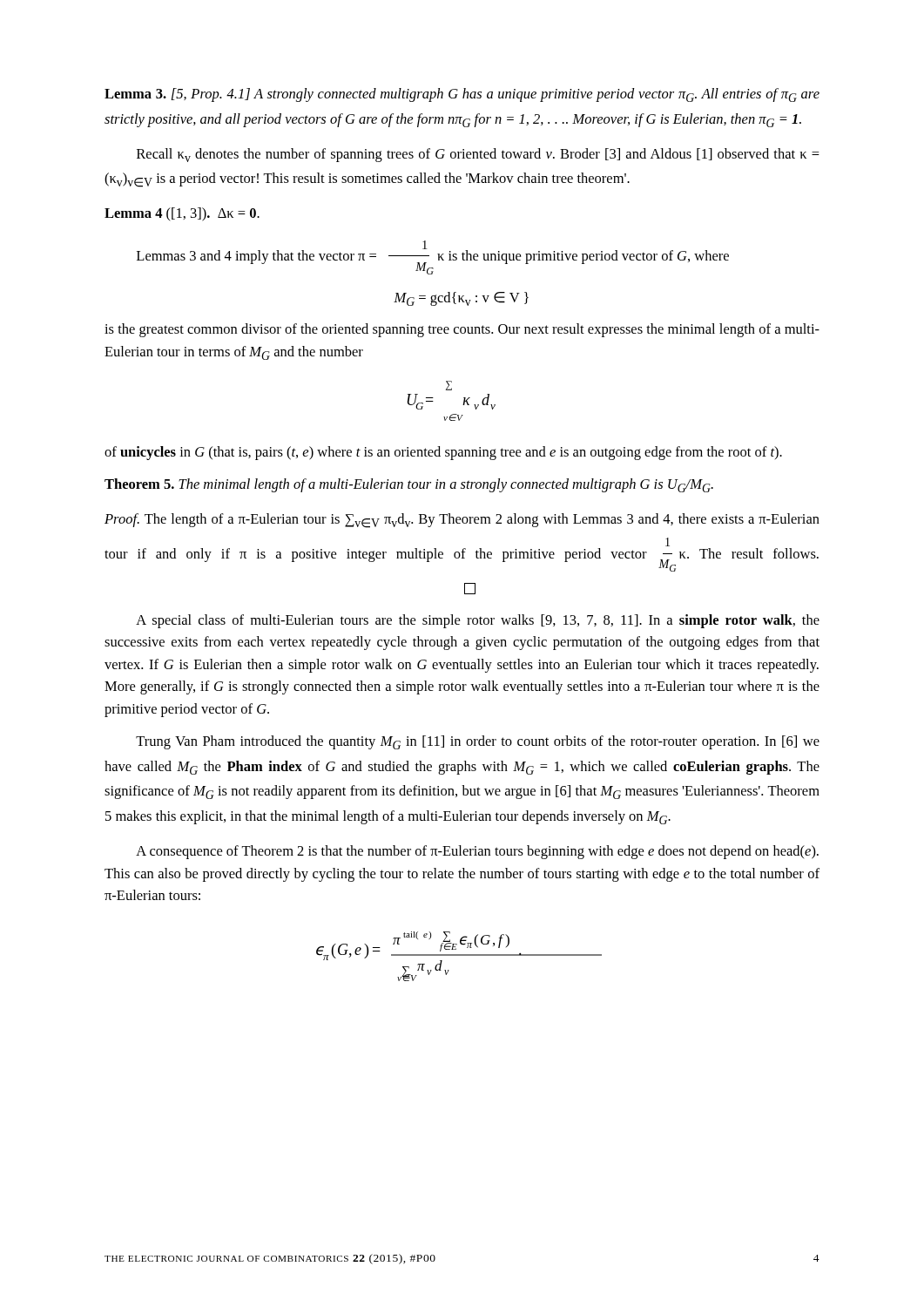Point to the block starting "MG = gcd{κv : v ∈"
The height and width of the screenshot is (1307, 924).
pyautogui.click(x=462, y=299)
